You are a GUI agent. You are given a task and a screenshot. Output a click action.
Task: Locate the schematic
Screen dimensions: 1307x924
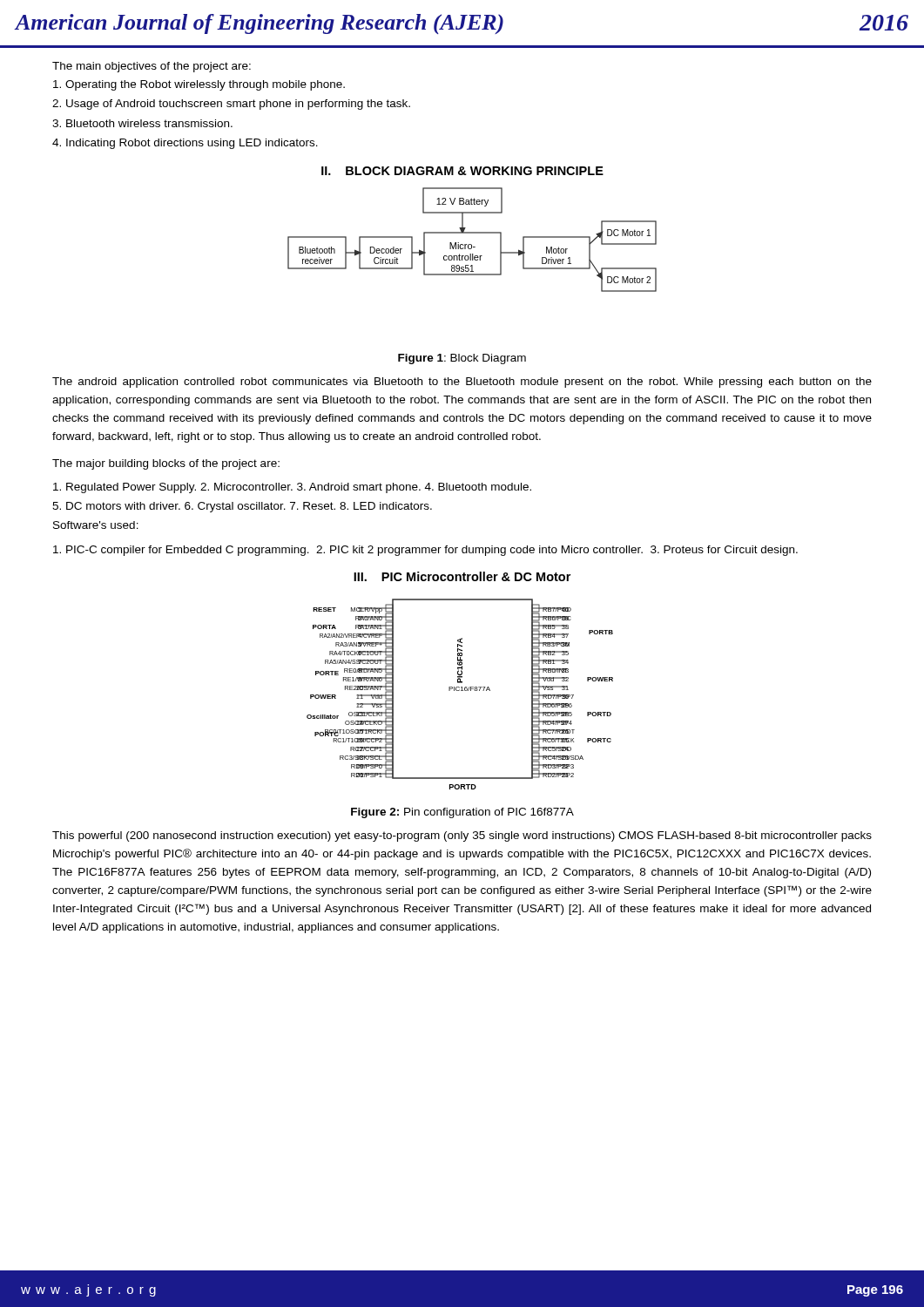(462, 696)
